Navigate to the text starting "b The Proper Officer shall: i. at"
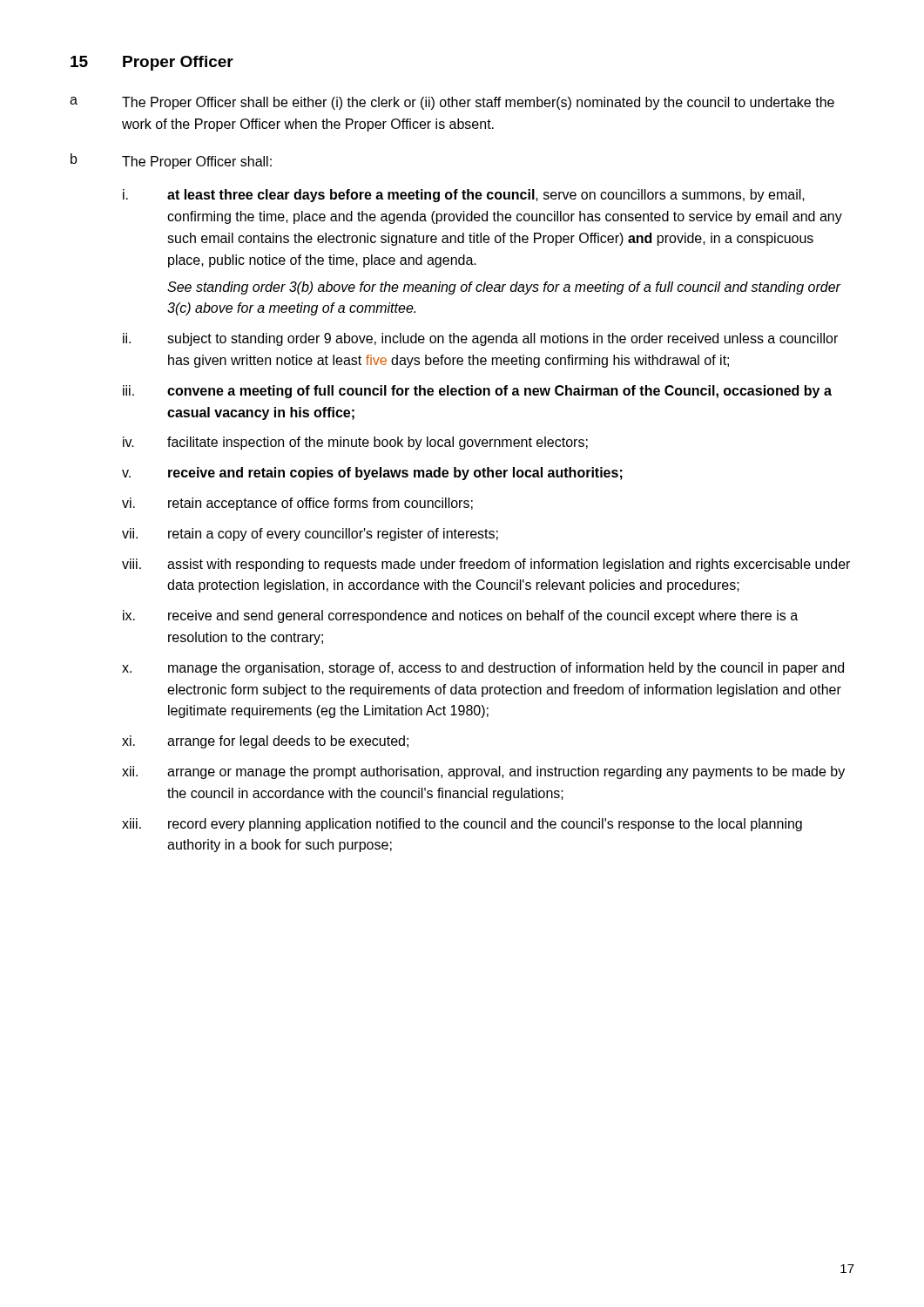The image size is (924, 1307). [x=462, y=508]
